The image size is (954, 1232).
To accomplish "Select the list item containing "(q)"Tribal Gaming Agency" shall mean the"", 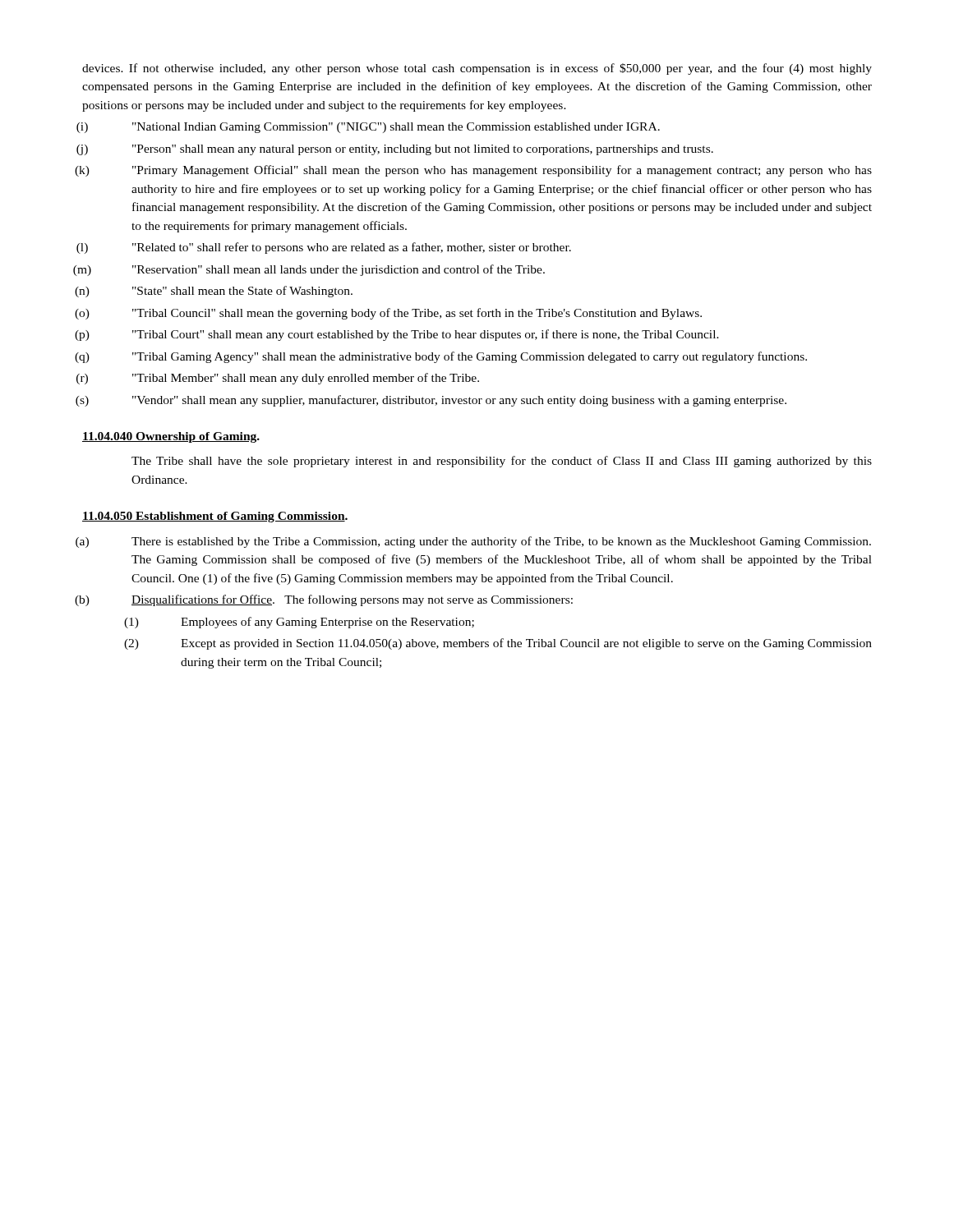I will point(470,356).
